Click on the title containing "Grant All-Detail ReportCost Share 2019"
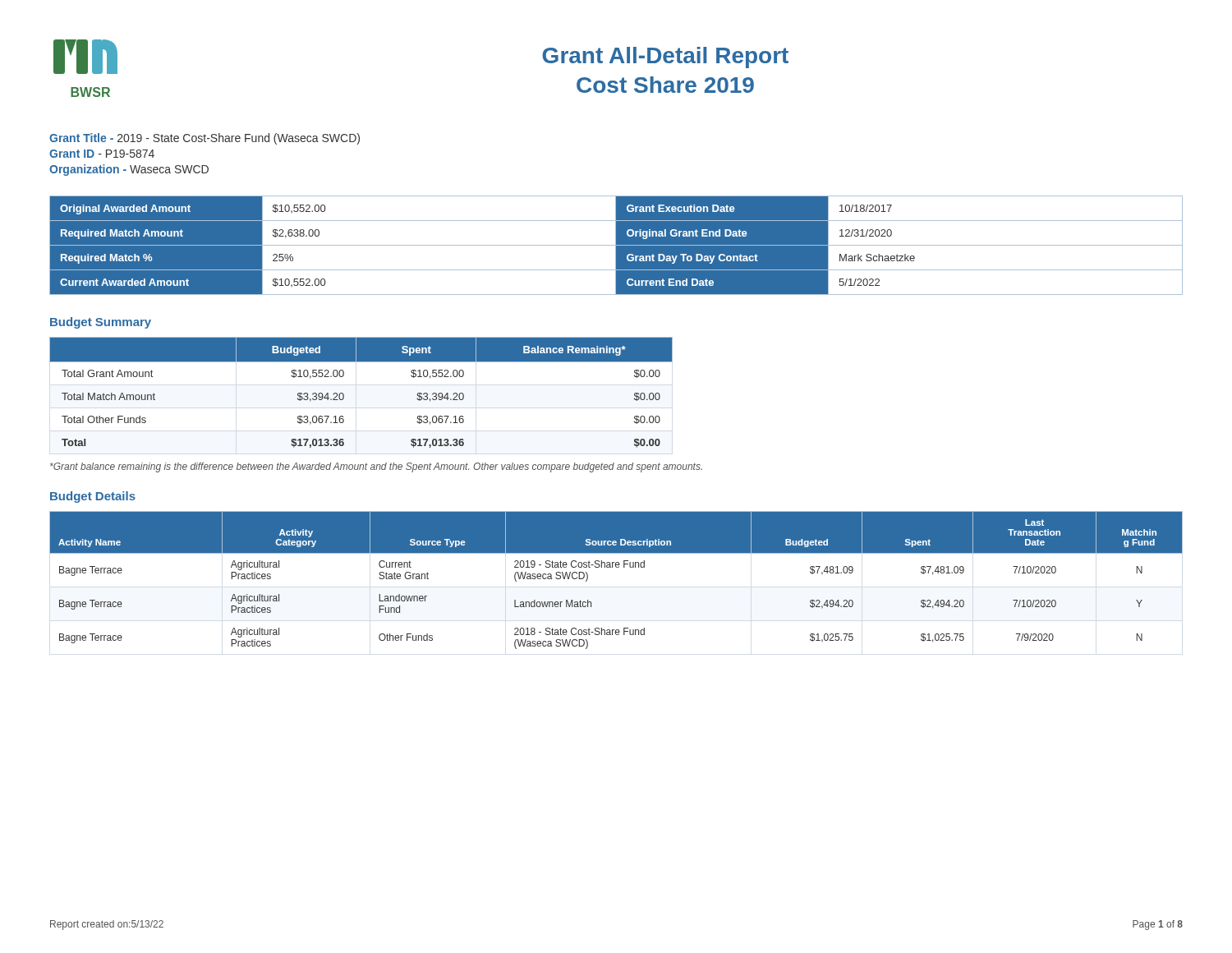Image resolution: width=1232 pixels, height=953 pixels. 665,71
